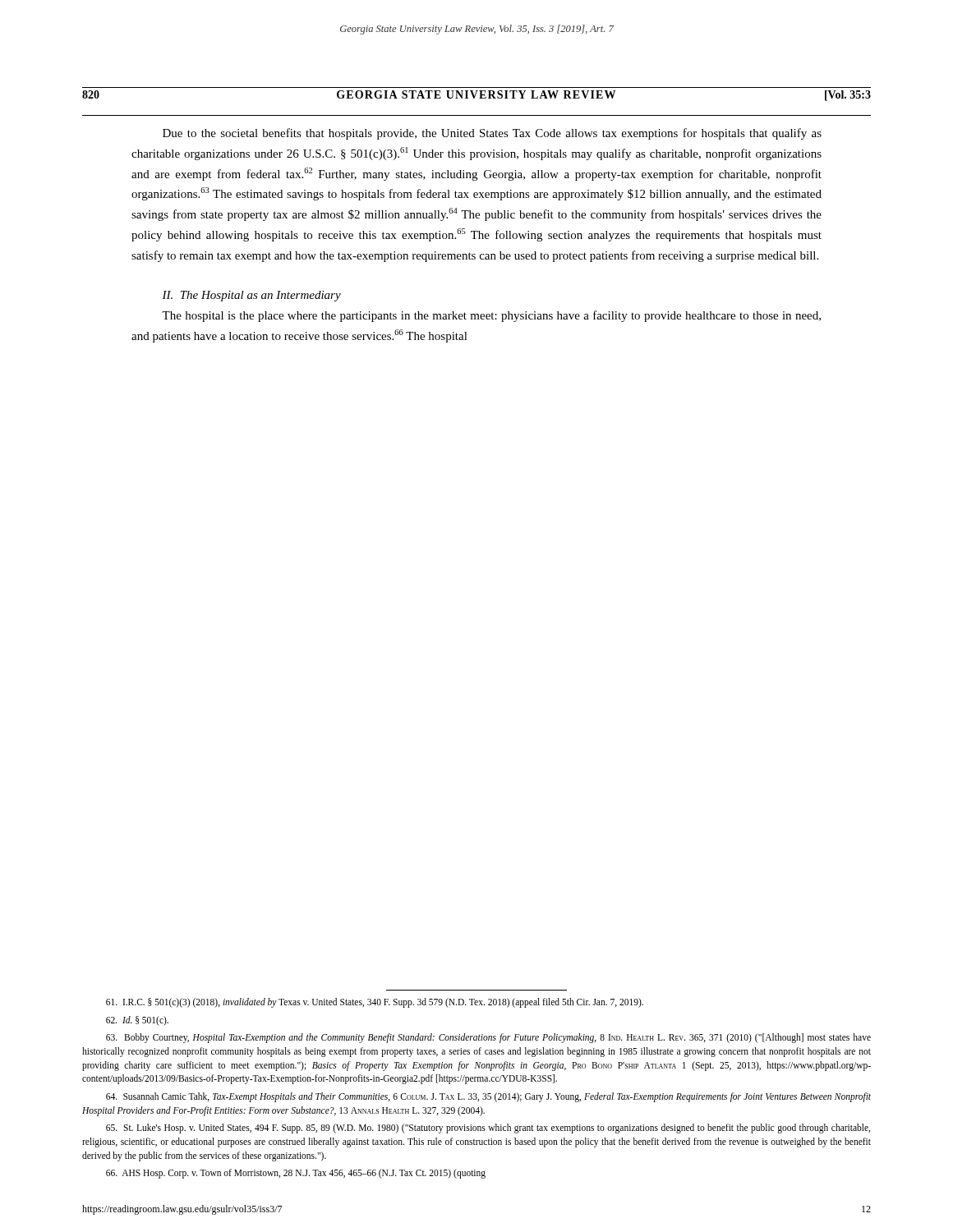Point to the text block starting "Id. § 501(c)."
This screenshot has height=1232, width=953.
coord(137,1021)
